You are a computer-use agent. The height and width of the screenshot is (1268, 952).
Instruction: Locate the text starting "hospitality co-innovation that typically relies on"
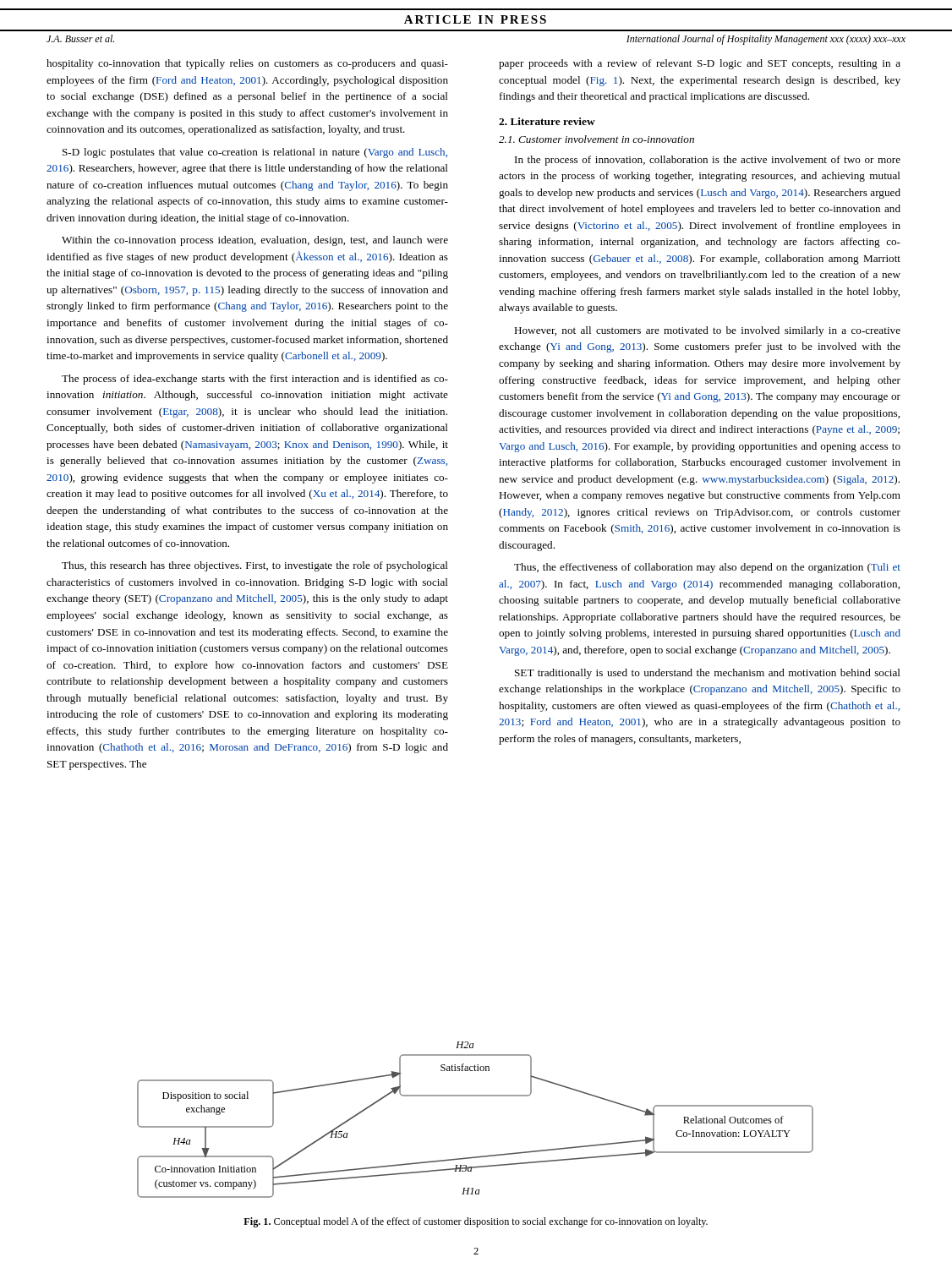[247, 96]
